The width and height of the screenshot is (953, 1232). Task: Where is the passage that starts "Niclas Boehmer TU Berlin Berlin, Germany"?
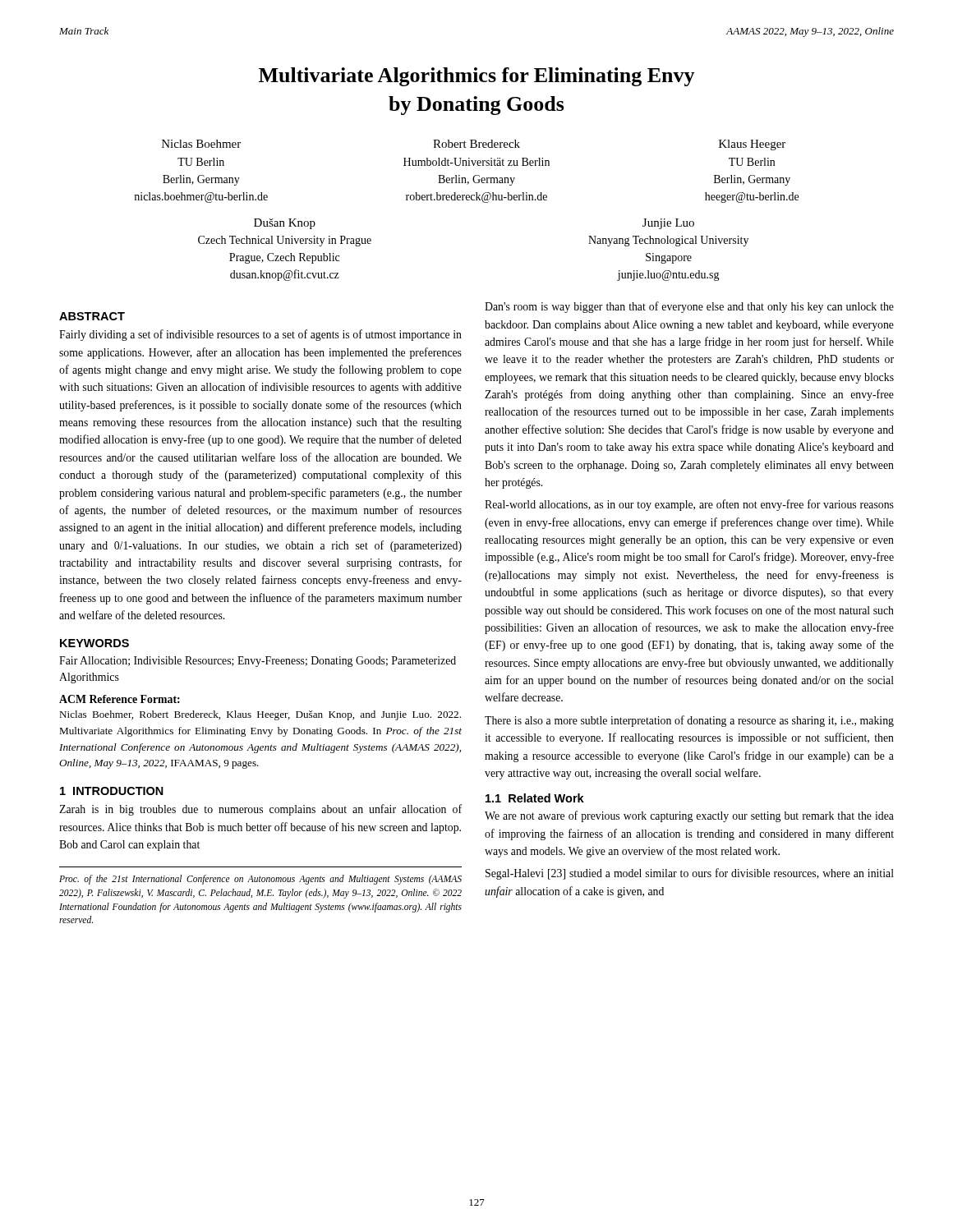[x=201, y=170]
